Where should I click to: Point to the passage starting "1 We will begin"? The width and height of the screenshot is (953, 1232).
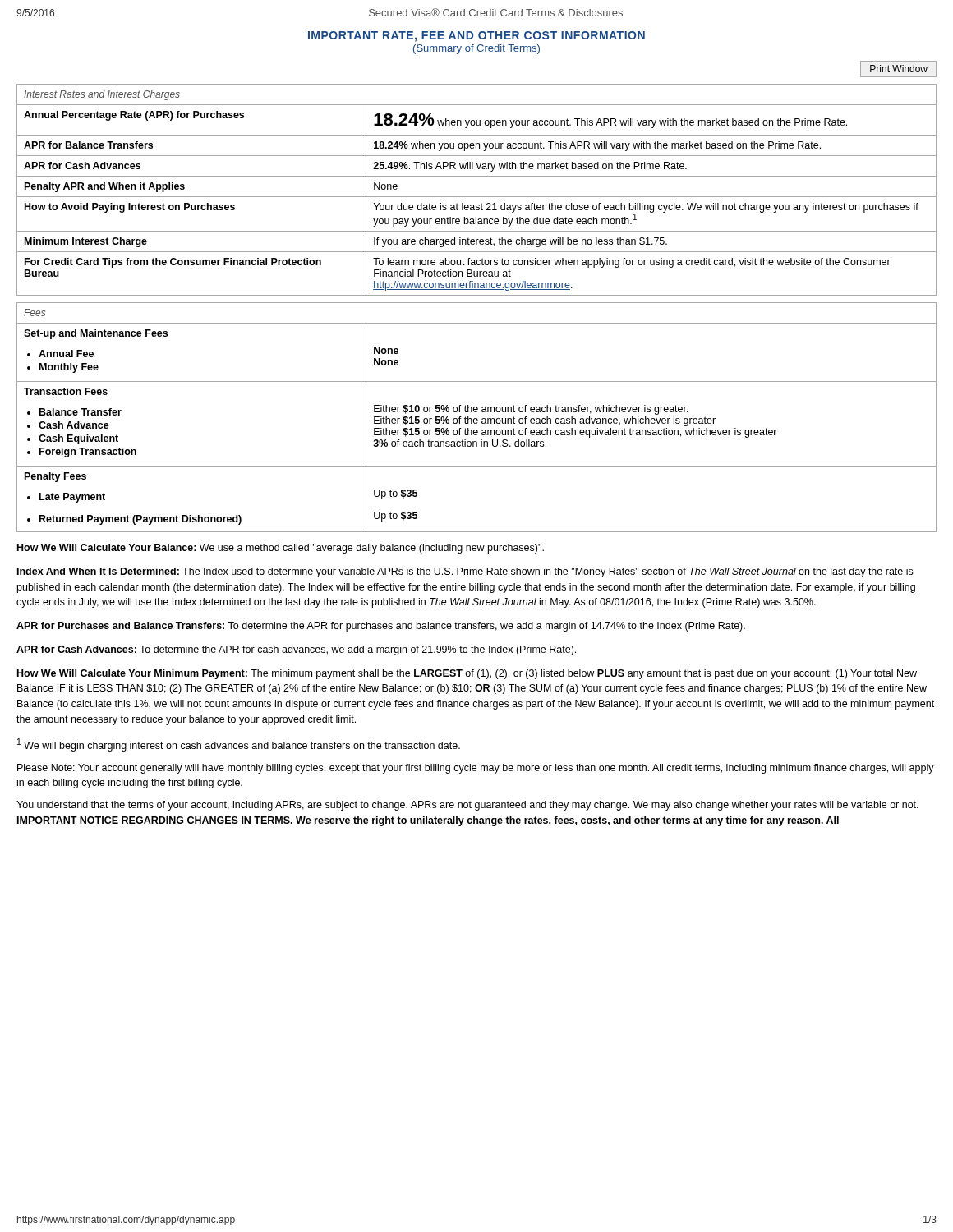click(x=238, y=744)
